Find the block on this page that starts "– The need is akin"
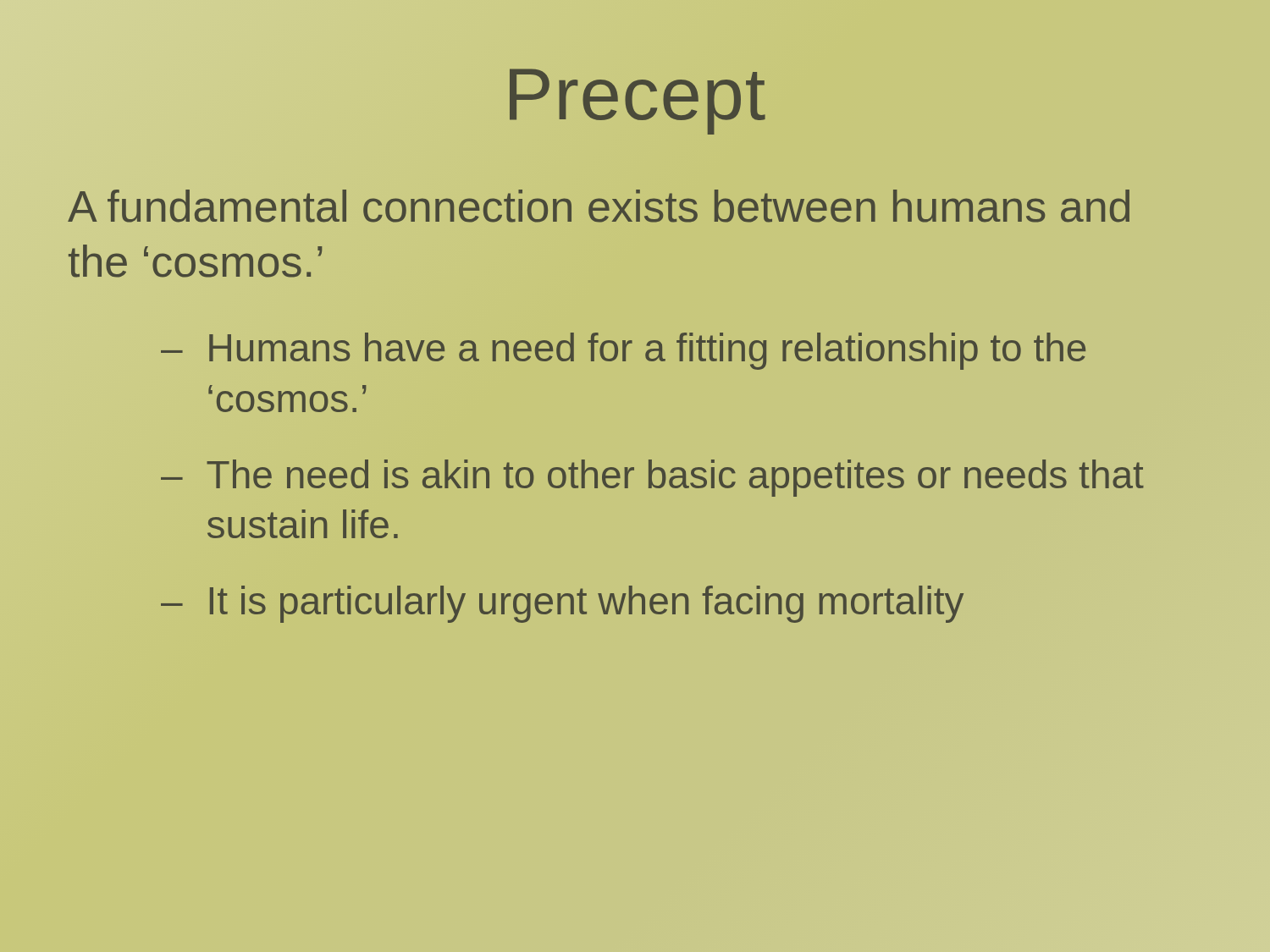 coord(682,500)
